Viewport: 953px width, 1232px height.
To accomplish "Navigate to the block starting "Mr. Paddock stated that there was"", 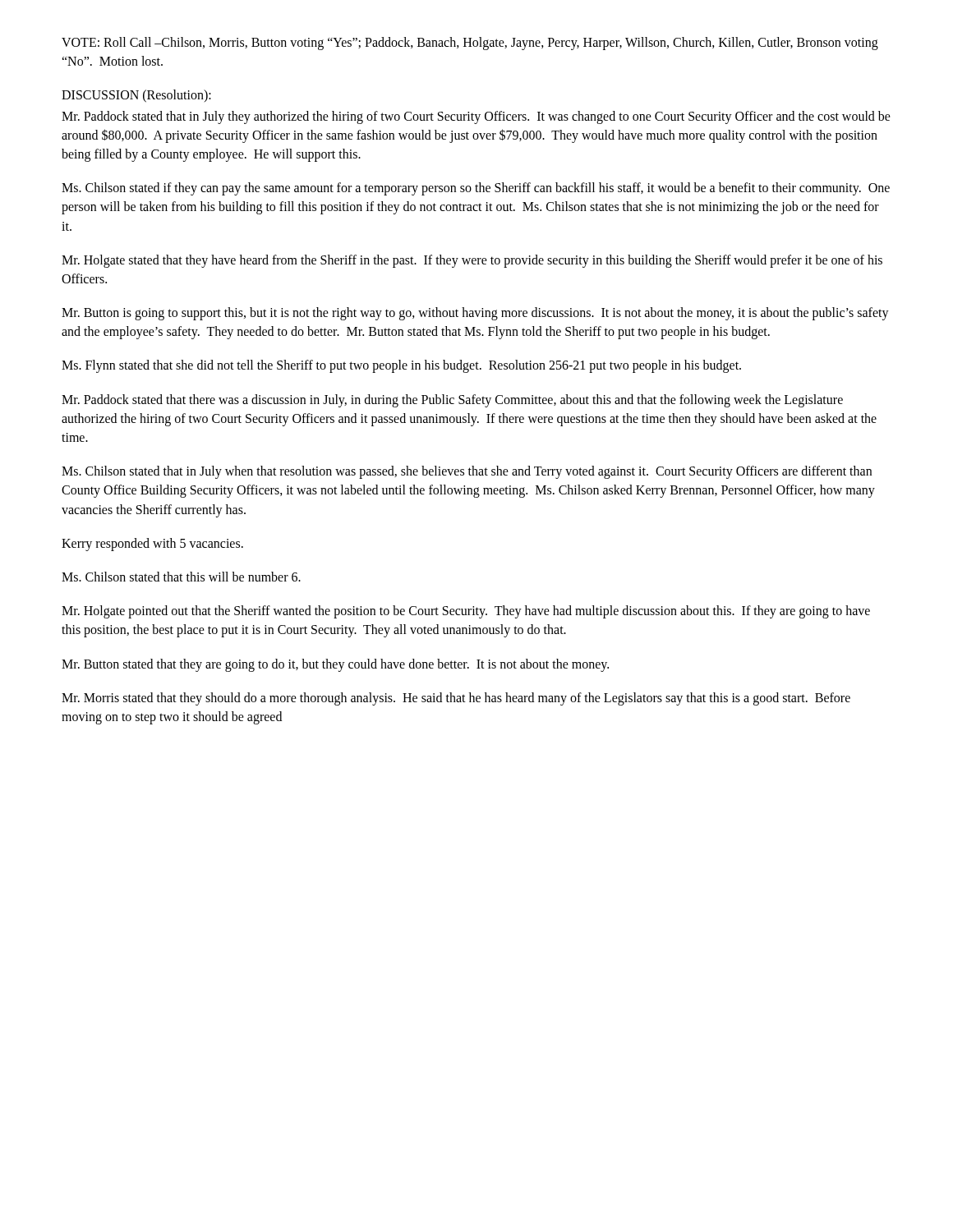I will click(x=469, y=418).
